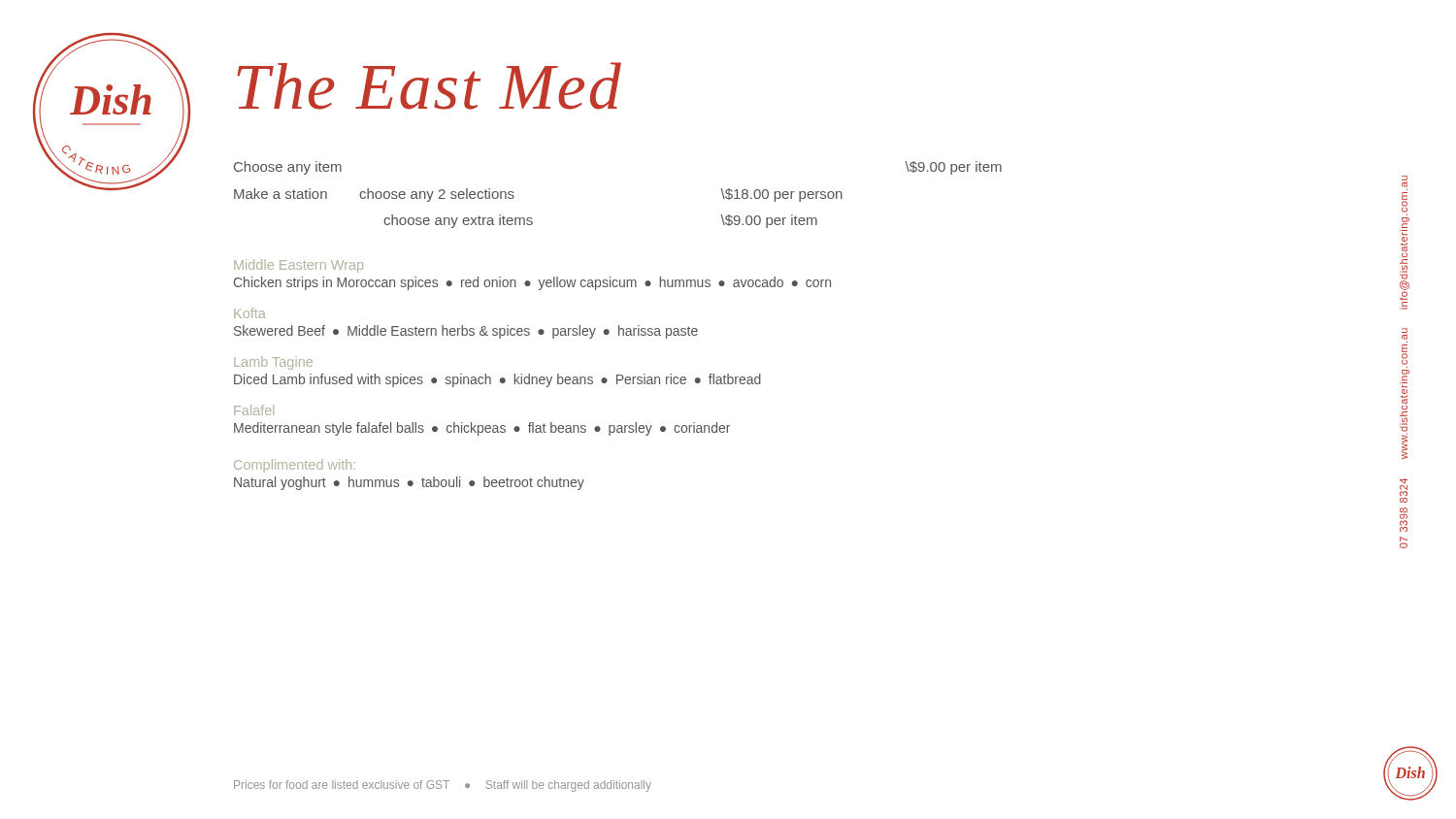Navigate to the region starting "07 3398 8324"

1404,513
